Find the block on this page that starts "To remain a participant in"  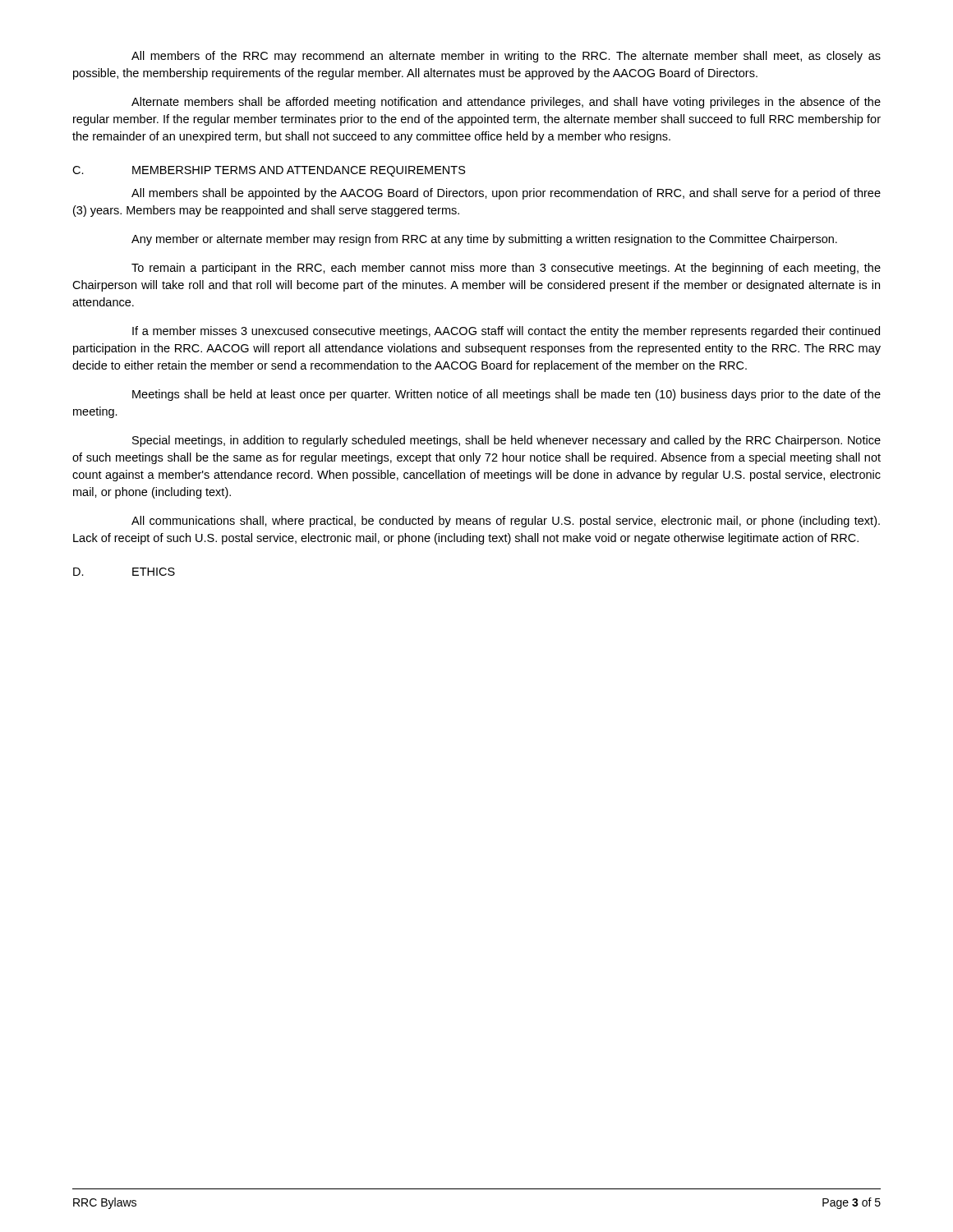(x=476, y=285)
